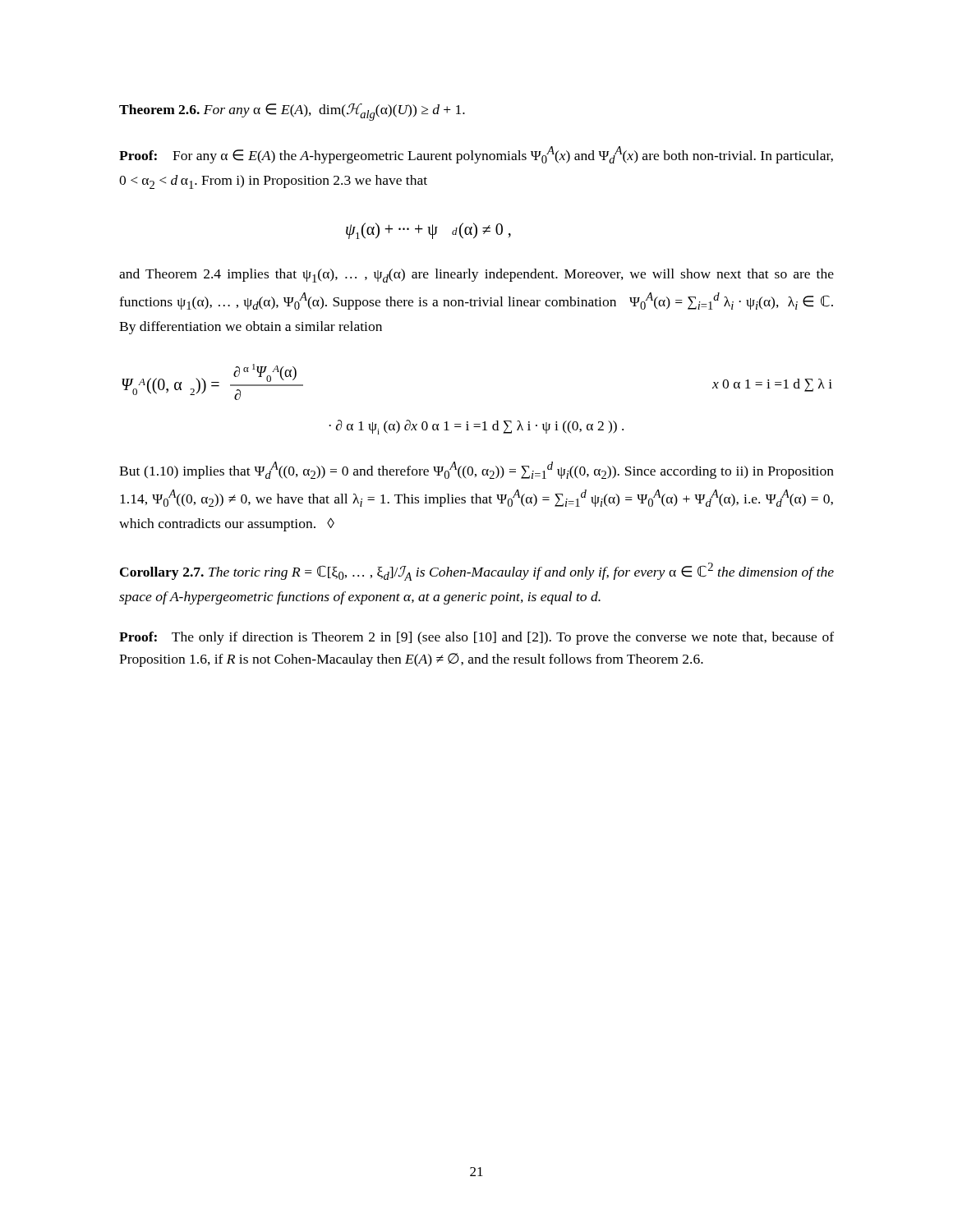
Task: Where is the passage that starts "Proof: For any α ∈ E(A) the A-hypergeometric"?
Action: pos(476,168)
